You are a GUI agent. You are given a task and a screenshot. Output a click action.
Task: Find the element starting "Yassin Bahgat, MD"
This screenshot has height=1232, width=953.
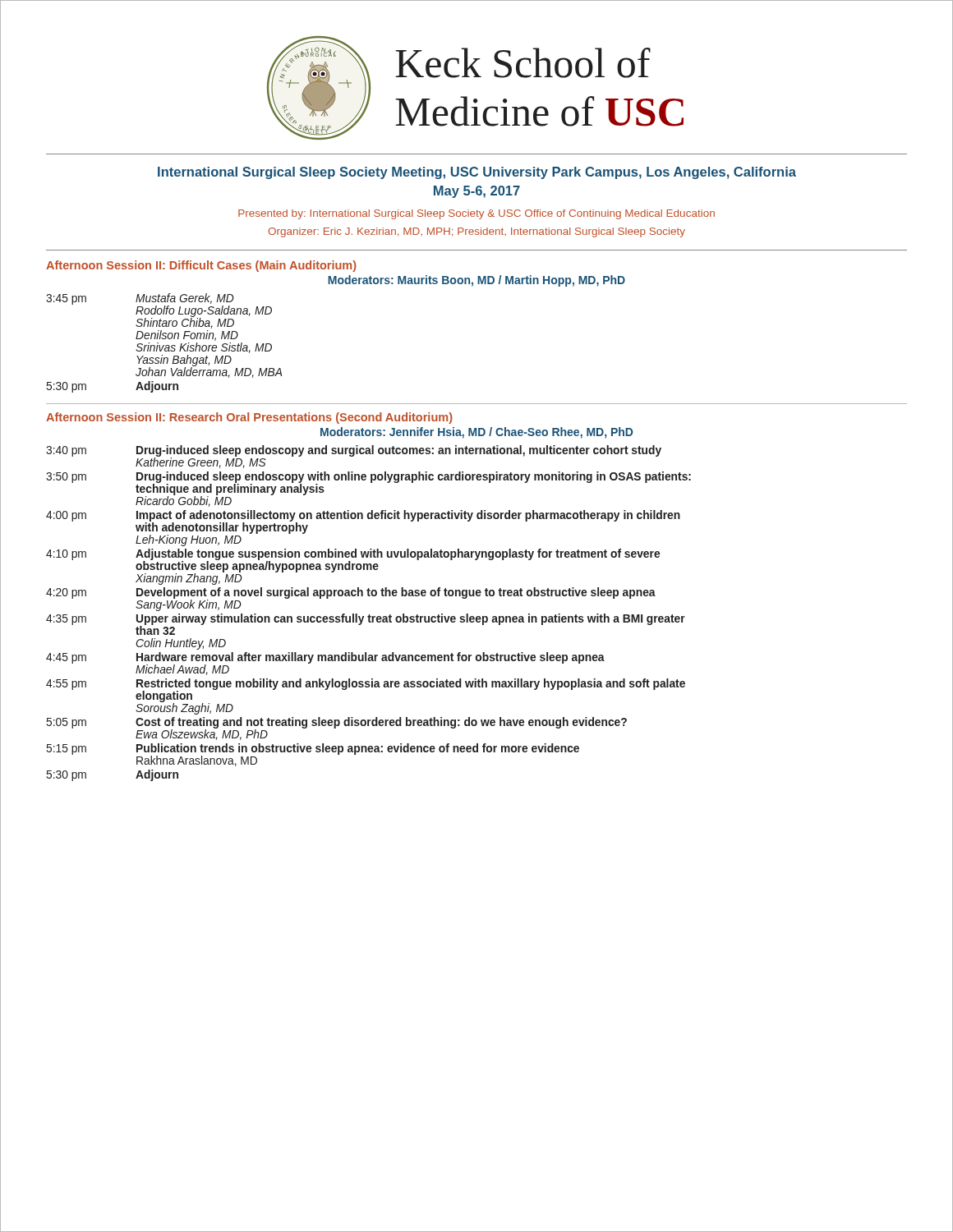184,360
